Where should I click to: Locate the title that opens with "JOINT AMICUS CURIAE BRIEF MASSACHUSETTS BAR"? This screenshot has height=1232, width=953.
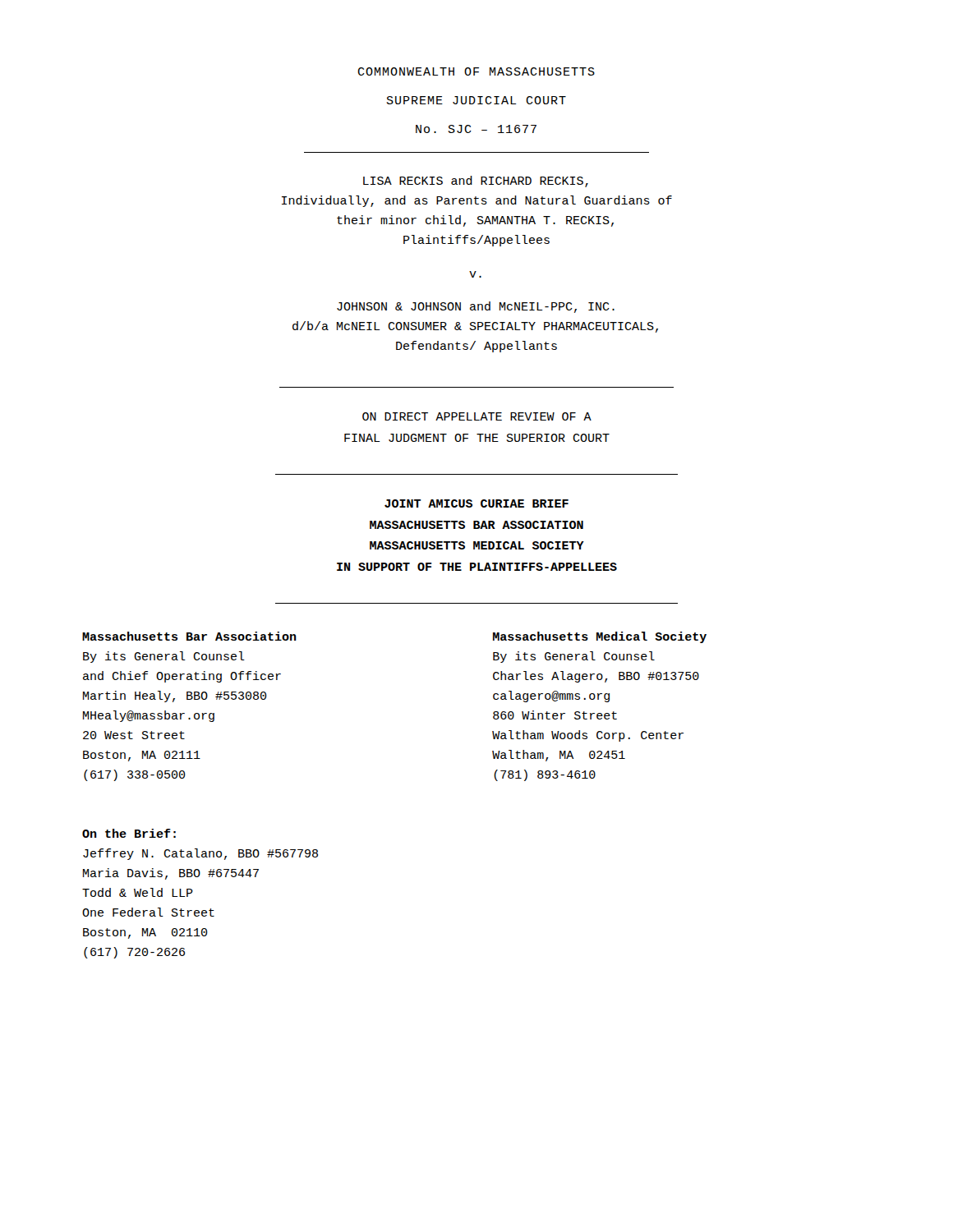(476, 536)
